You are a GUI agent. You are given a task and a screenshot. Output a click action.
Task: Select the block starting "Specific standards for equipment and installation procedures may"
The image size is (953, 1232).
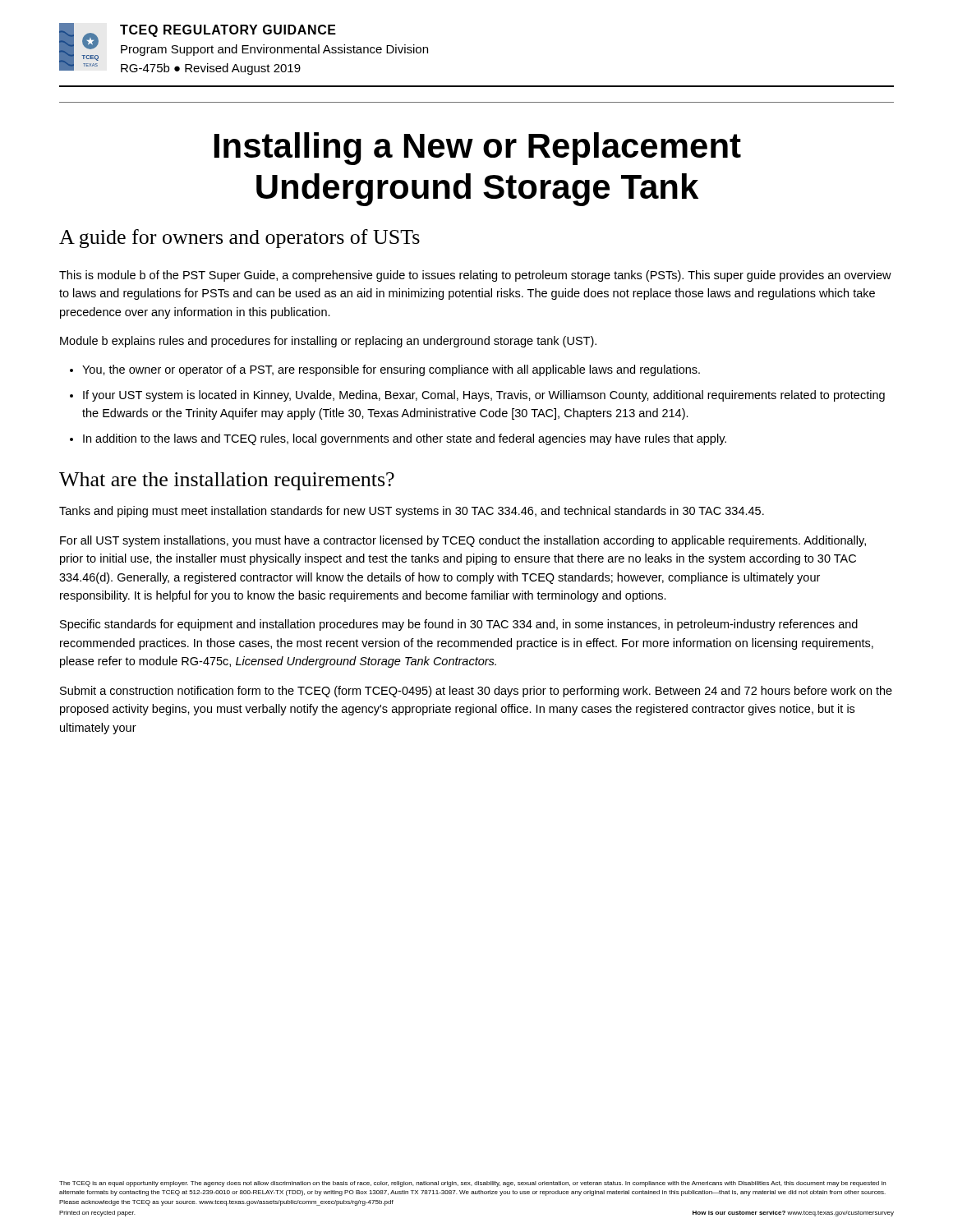tap(476, 643)
